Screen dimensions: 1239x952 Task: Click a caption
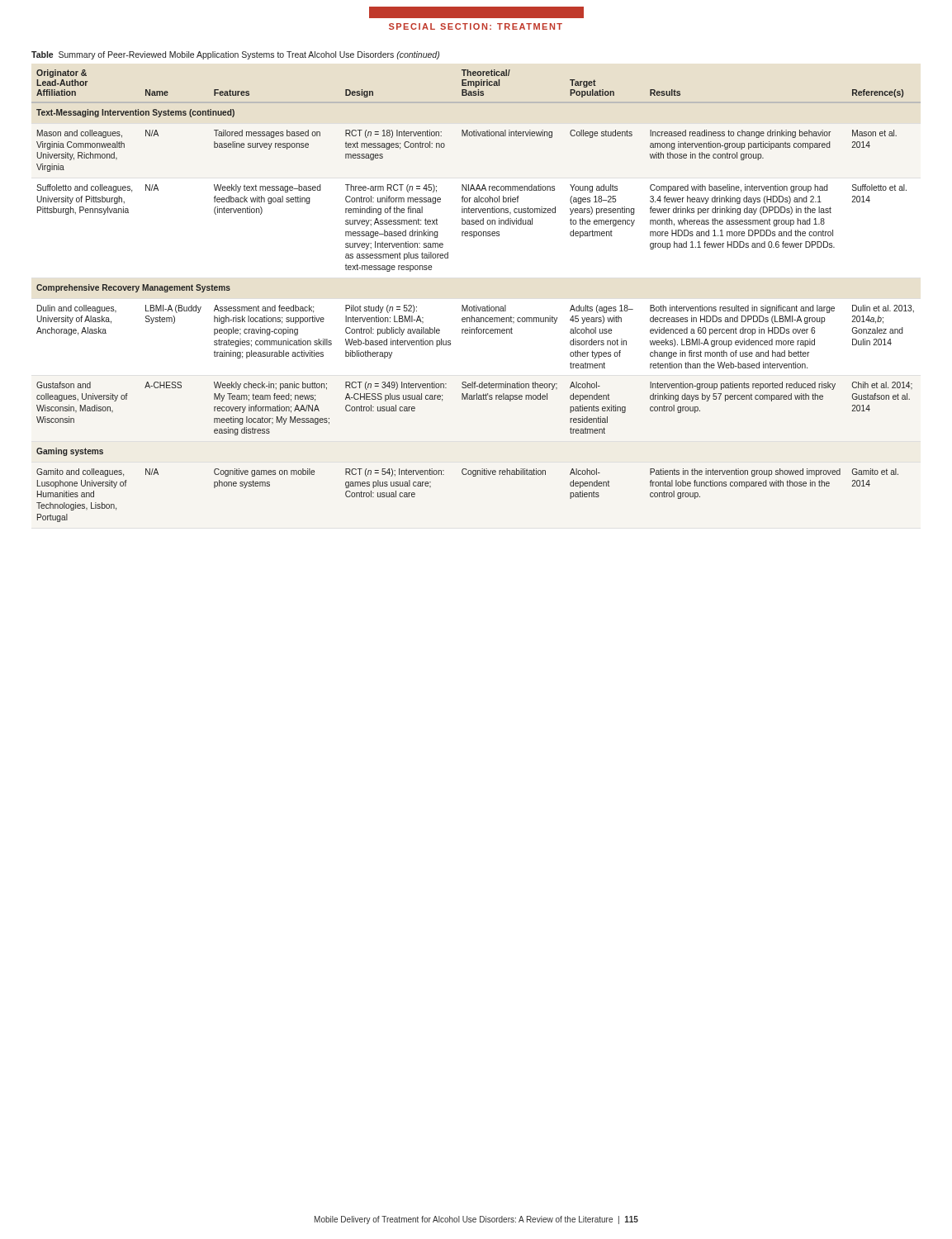(x=236, y=55)
